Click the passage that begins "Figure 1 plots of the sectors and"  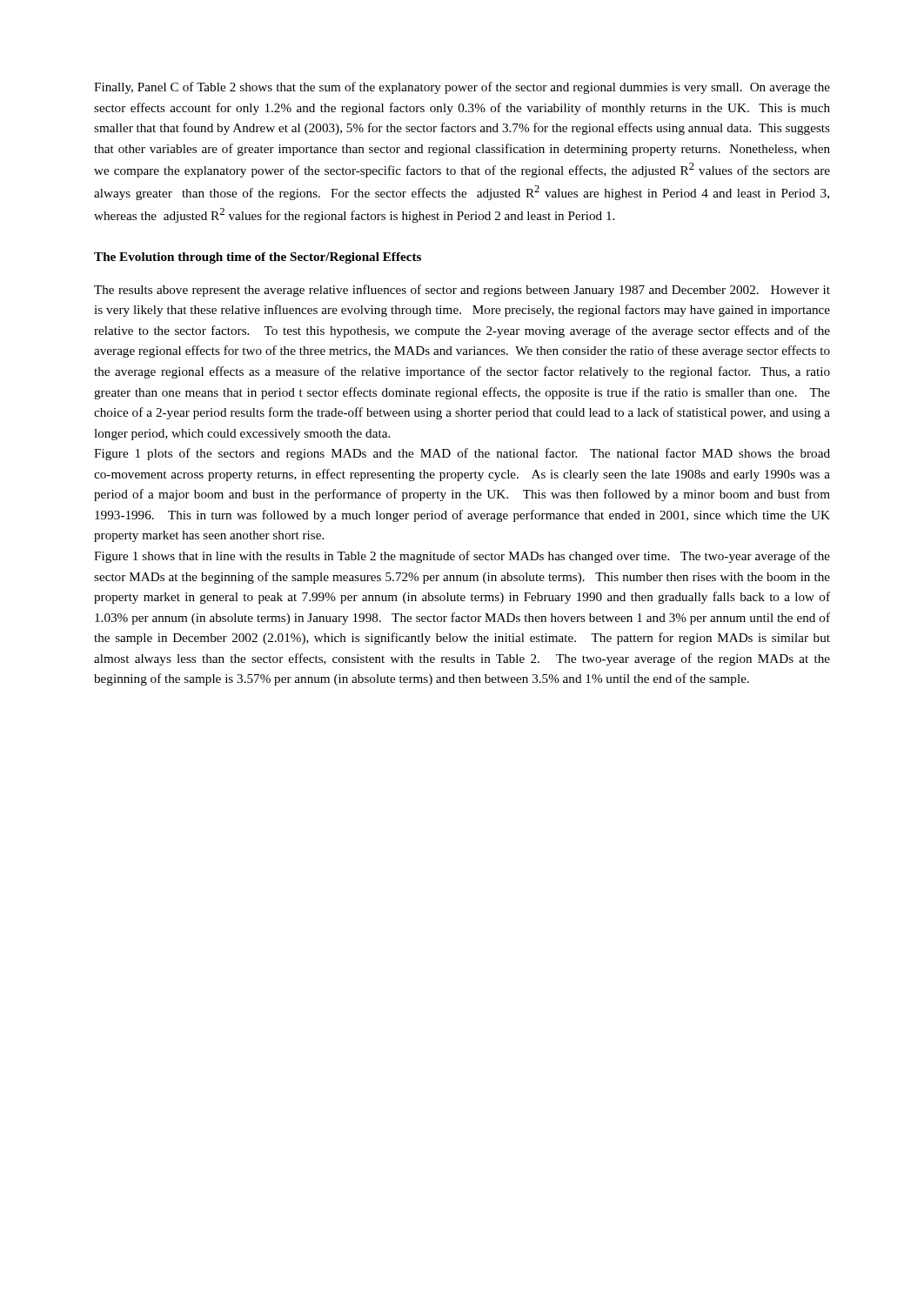click(462, 494)
